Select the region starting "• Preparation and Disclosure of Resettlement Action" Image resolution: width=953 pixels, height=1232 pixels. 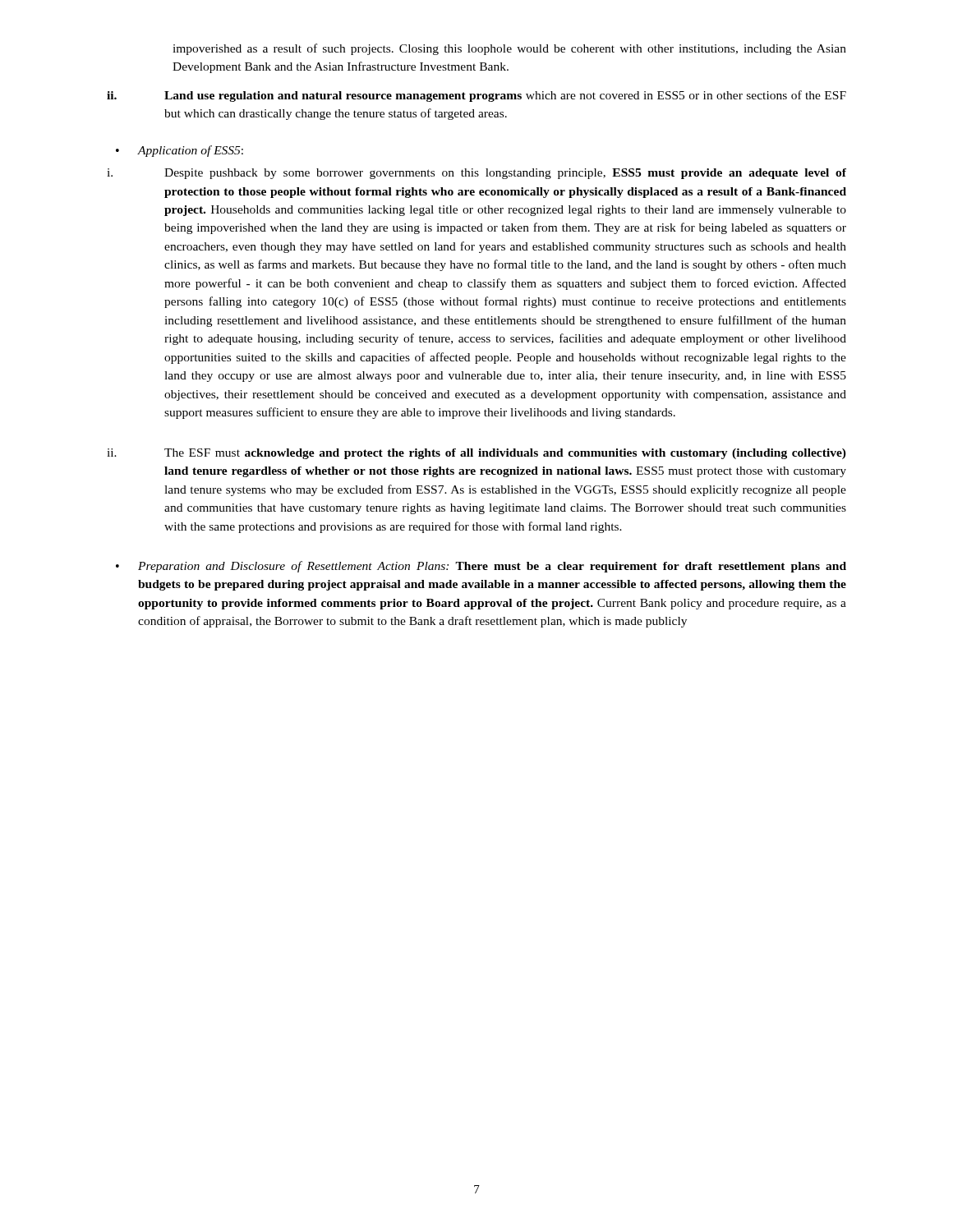481,599
